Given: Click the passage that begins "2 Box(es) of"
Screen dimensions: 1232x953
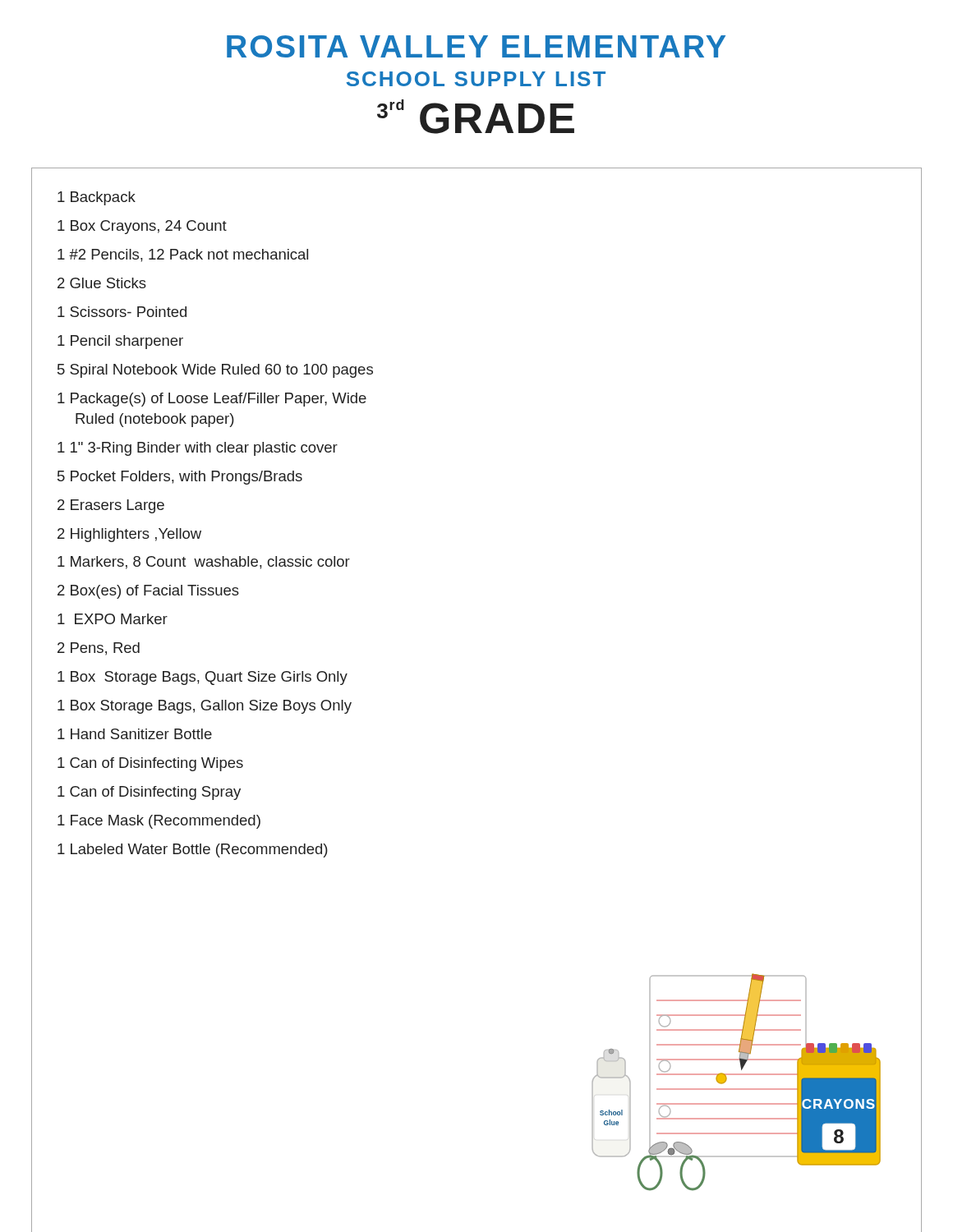Looking at the screenshot, I should click(x=148, y=590).
